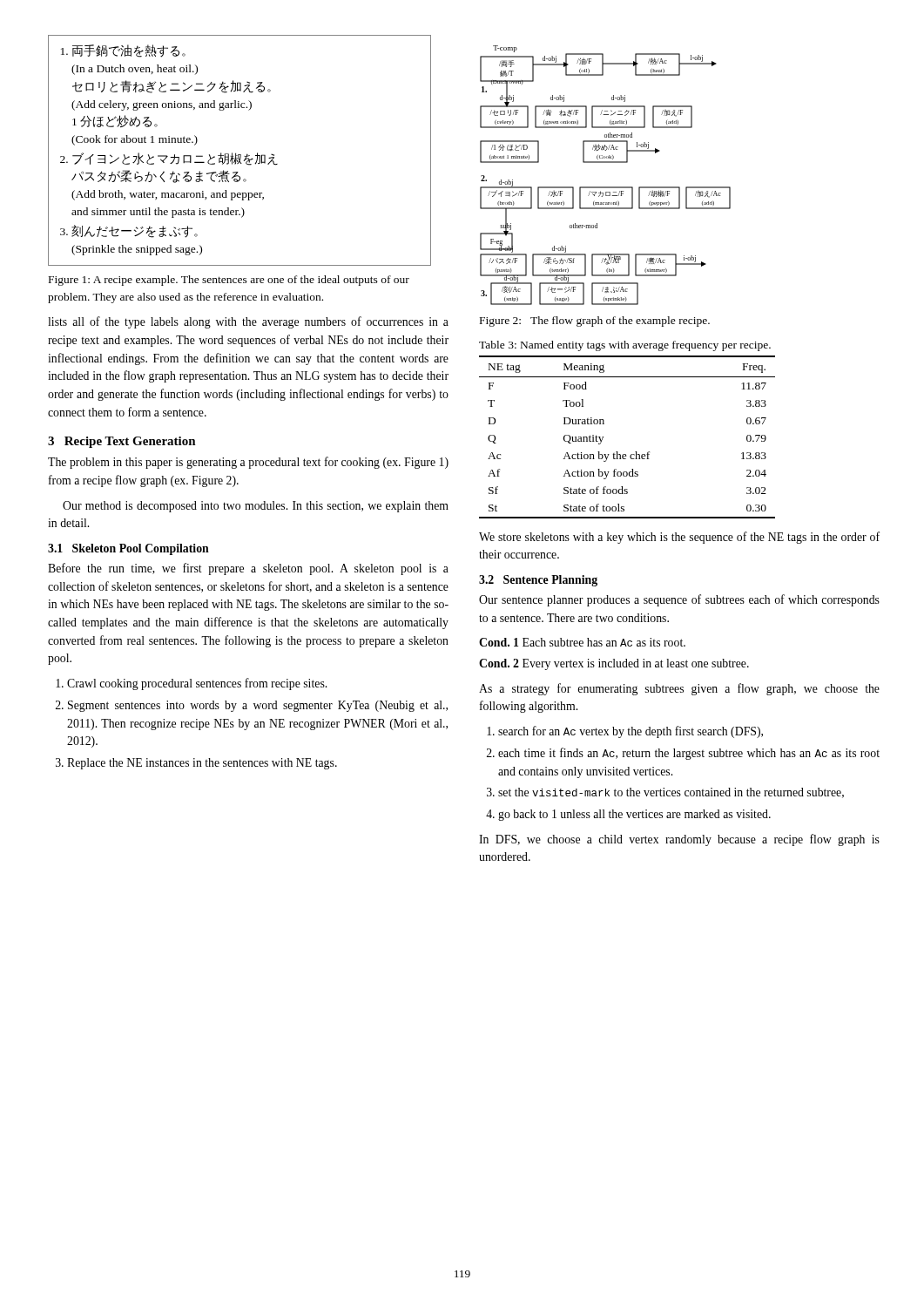Click the passage that begins "lists all of the type labels along with"

248,367
